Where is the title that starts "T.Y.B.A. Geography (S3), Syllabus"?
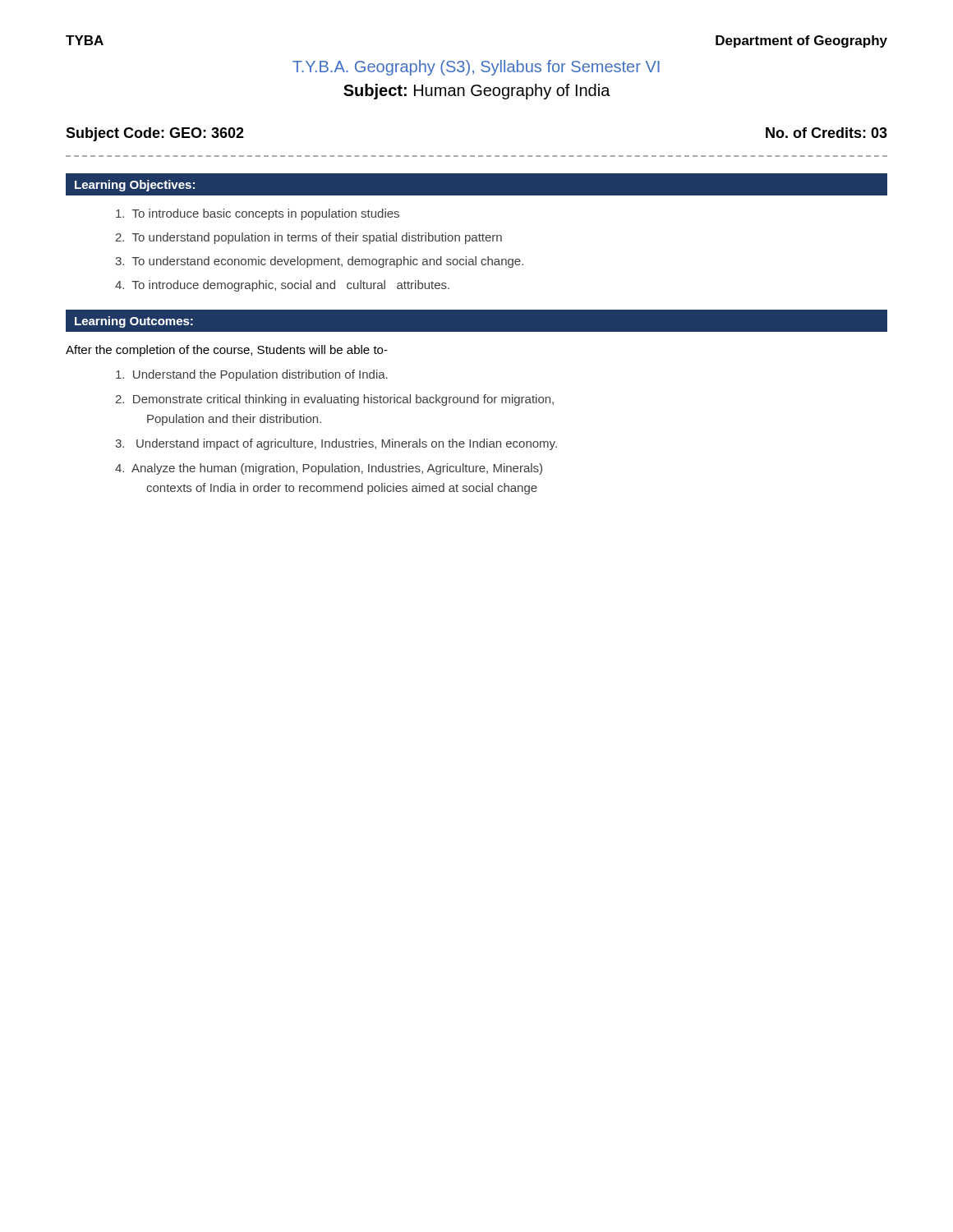The width and height of the screenshot is (953, 1232). pyautogui.click(x=476, y=67)
